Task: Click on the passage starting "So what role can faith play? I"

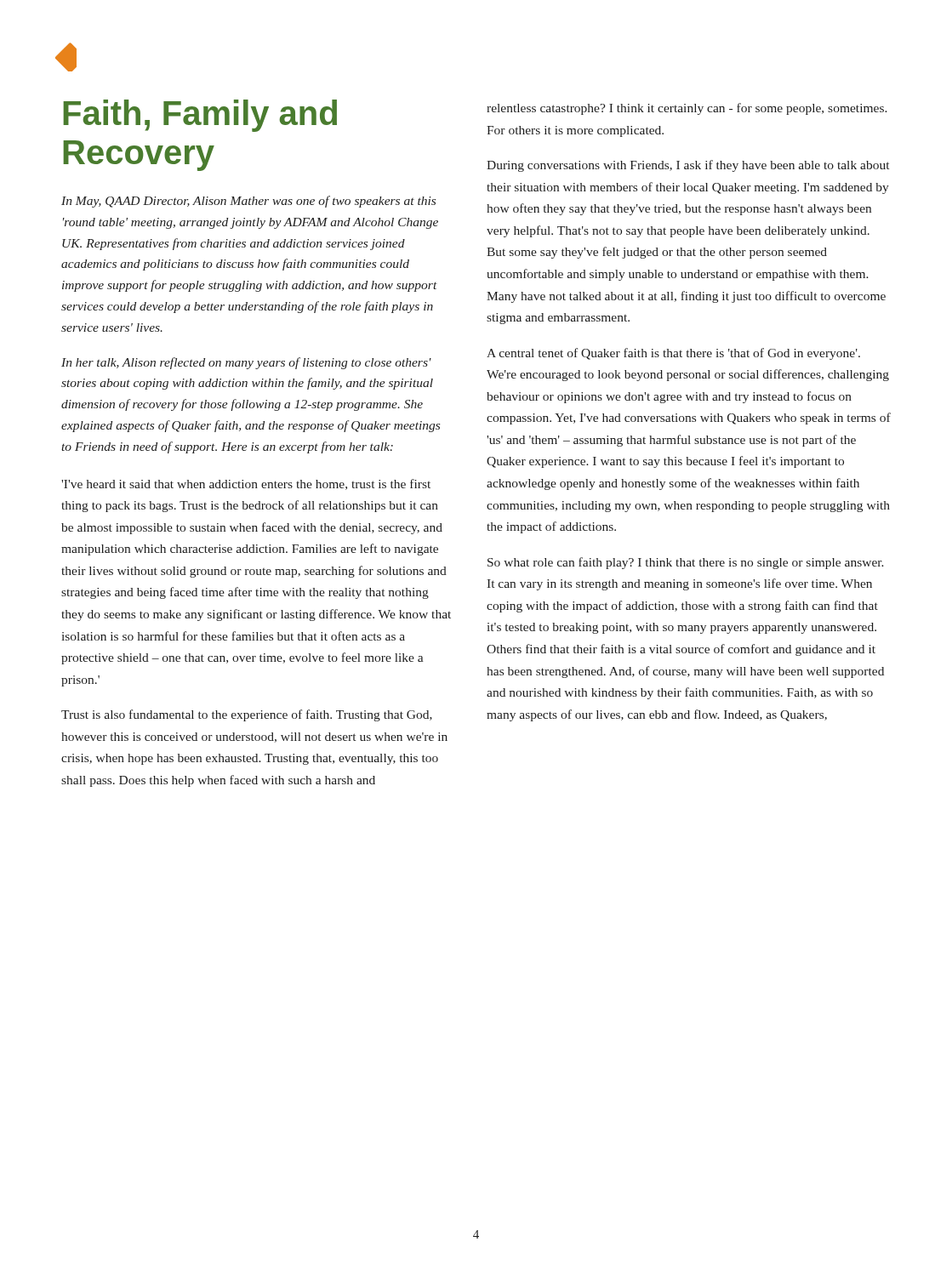Action: point(685,638)
